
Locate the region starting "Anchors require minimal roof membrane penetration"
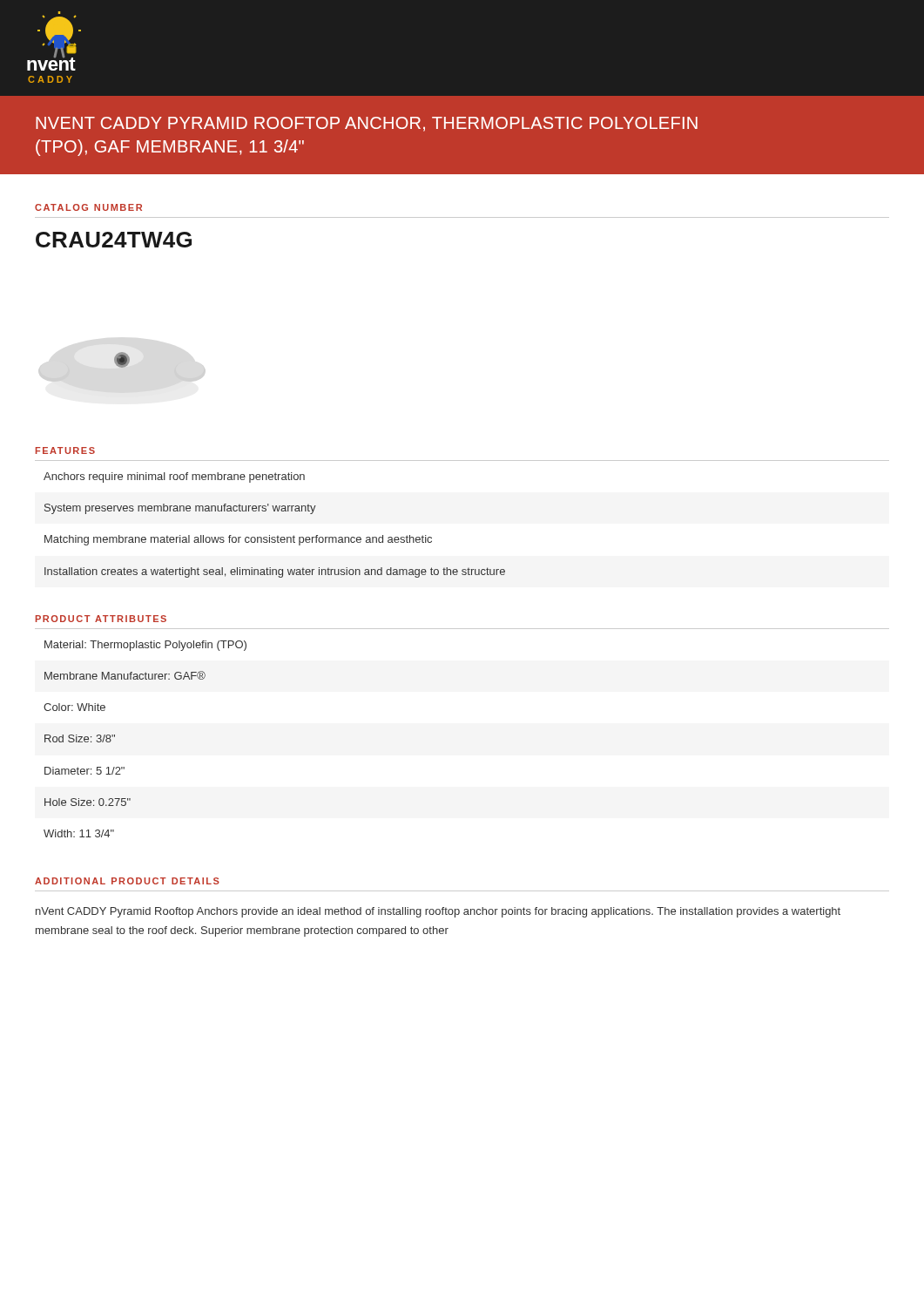(174, 476)
